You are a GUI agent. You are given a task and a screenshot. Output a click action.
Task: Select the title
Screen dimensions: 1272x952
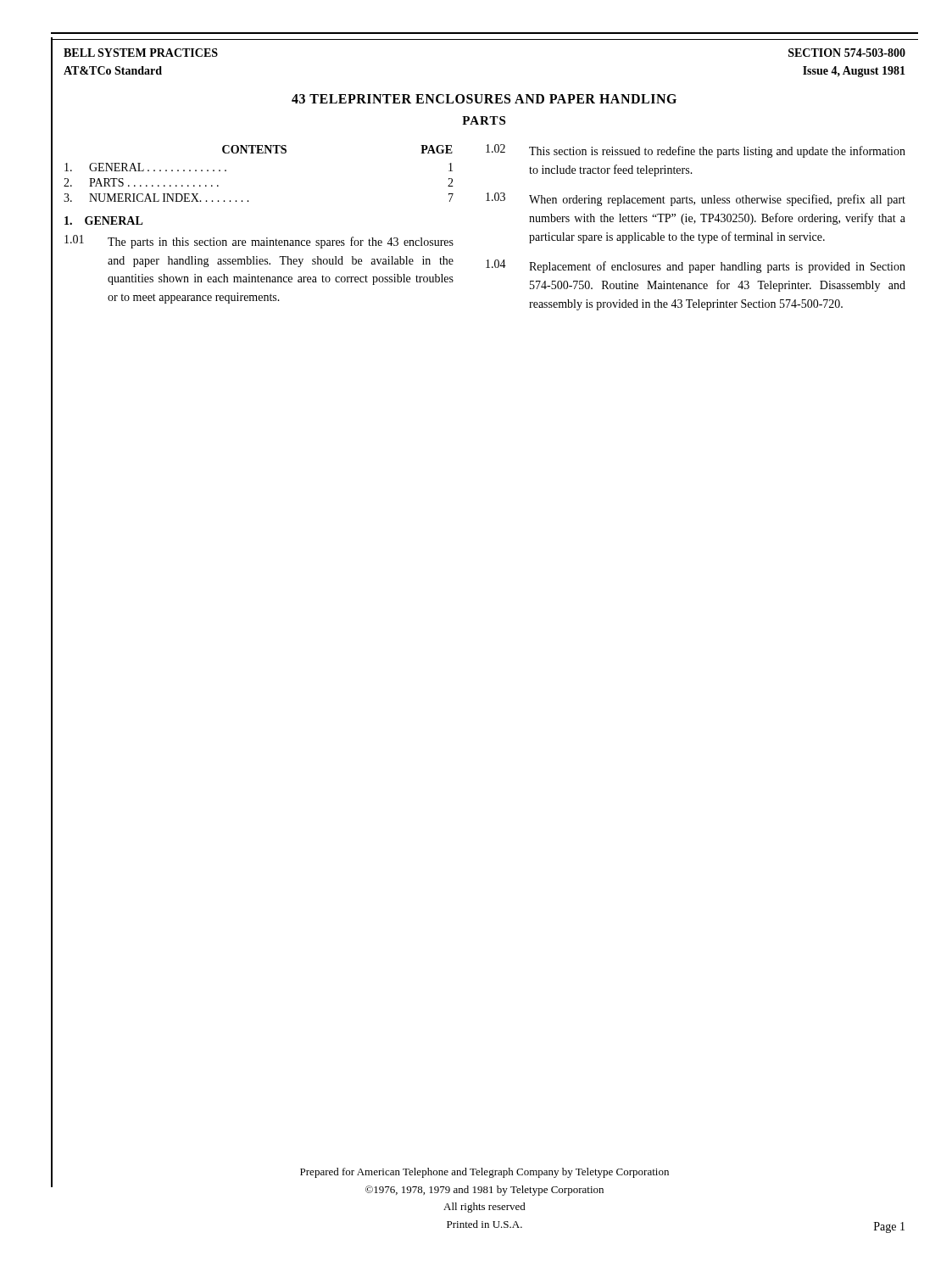click(484, 99)
